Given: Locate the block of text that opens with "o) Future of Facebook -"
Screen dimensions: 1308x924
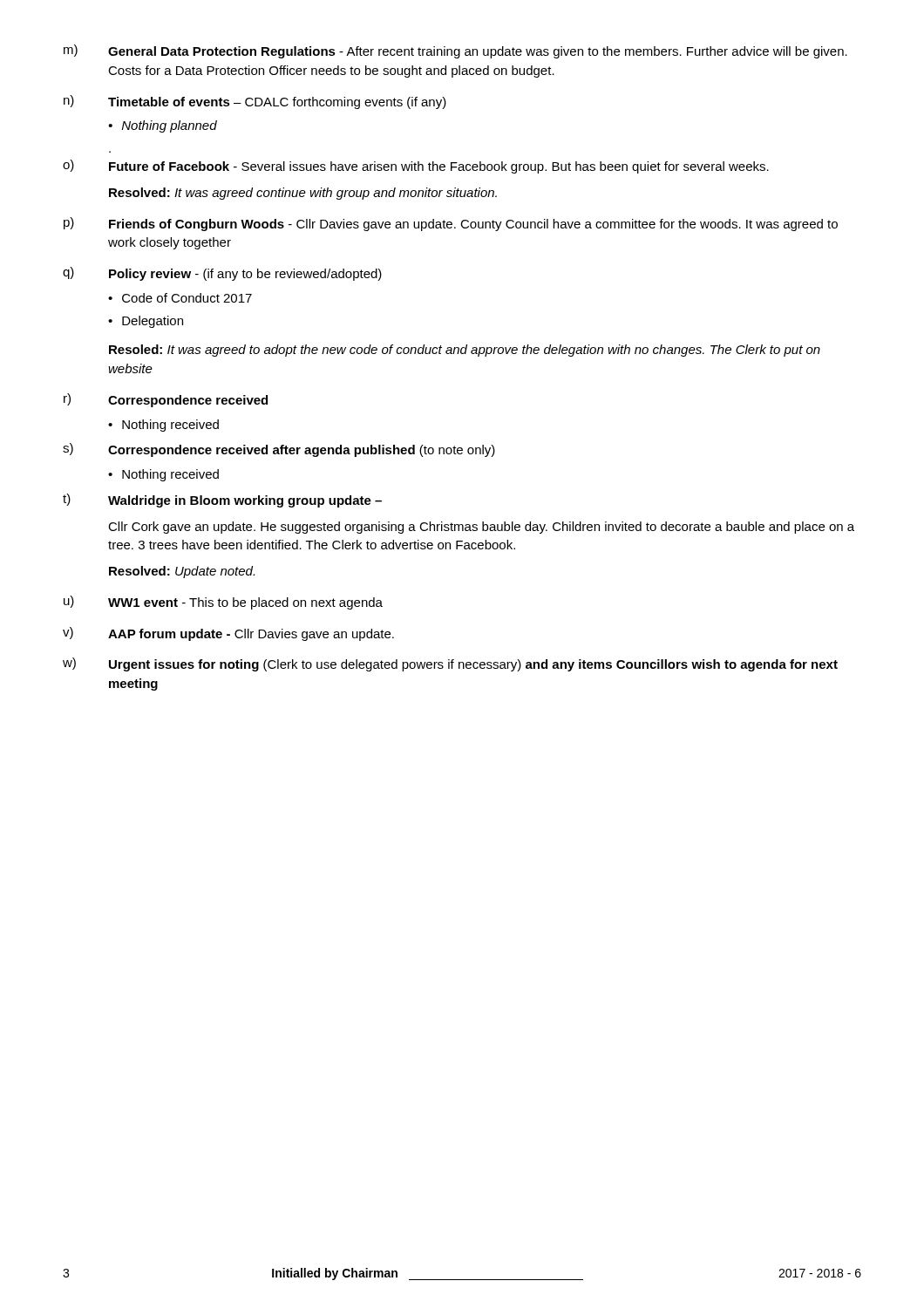Looking at the screenshot, I should (x=462, y=166).
